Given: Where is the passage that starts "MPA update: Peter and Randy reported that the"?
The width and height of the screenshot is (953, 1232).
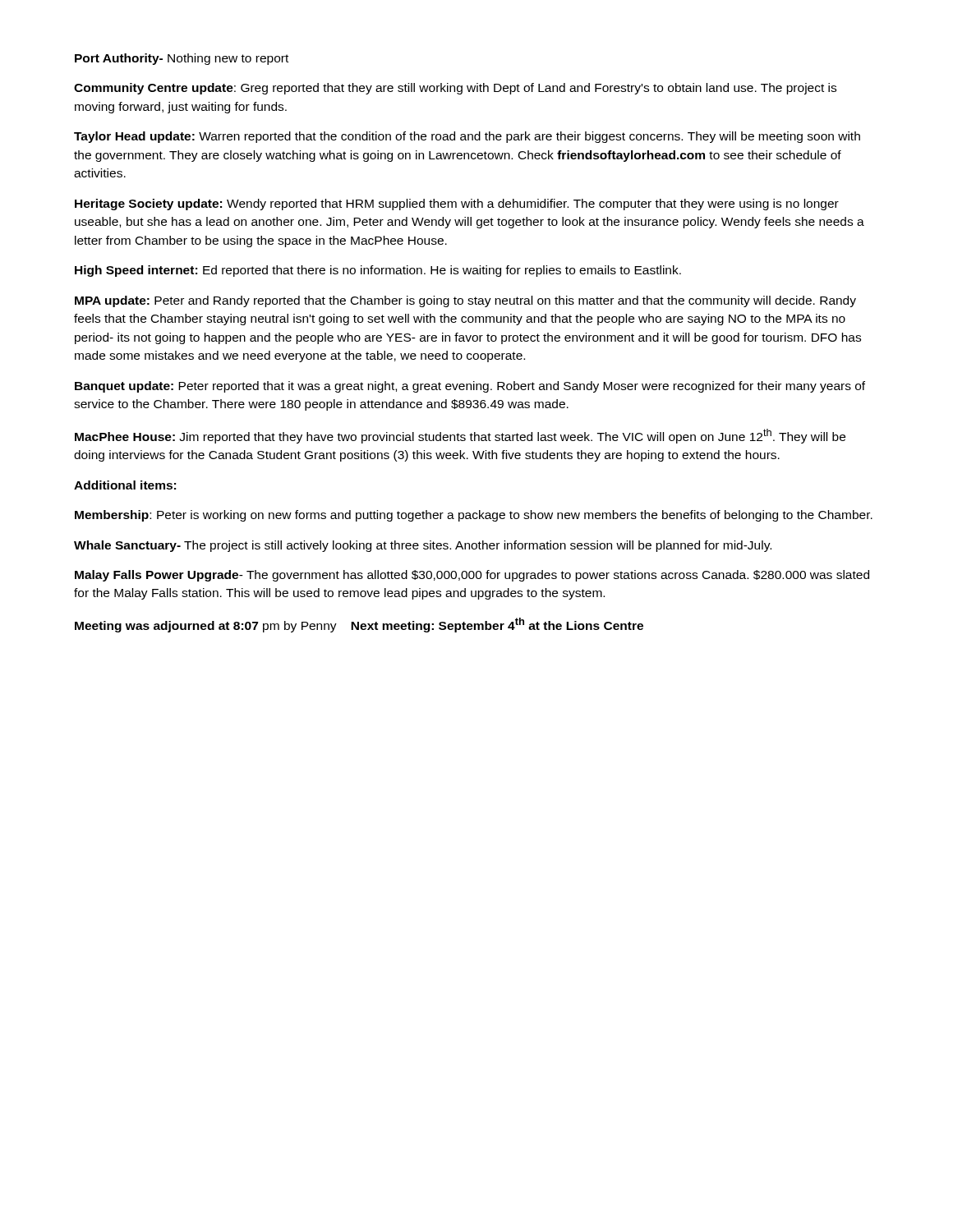Looking at the screenshot, I should tap(468, 328).
